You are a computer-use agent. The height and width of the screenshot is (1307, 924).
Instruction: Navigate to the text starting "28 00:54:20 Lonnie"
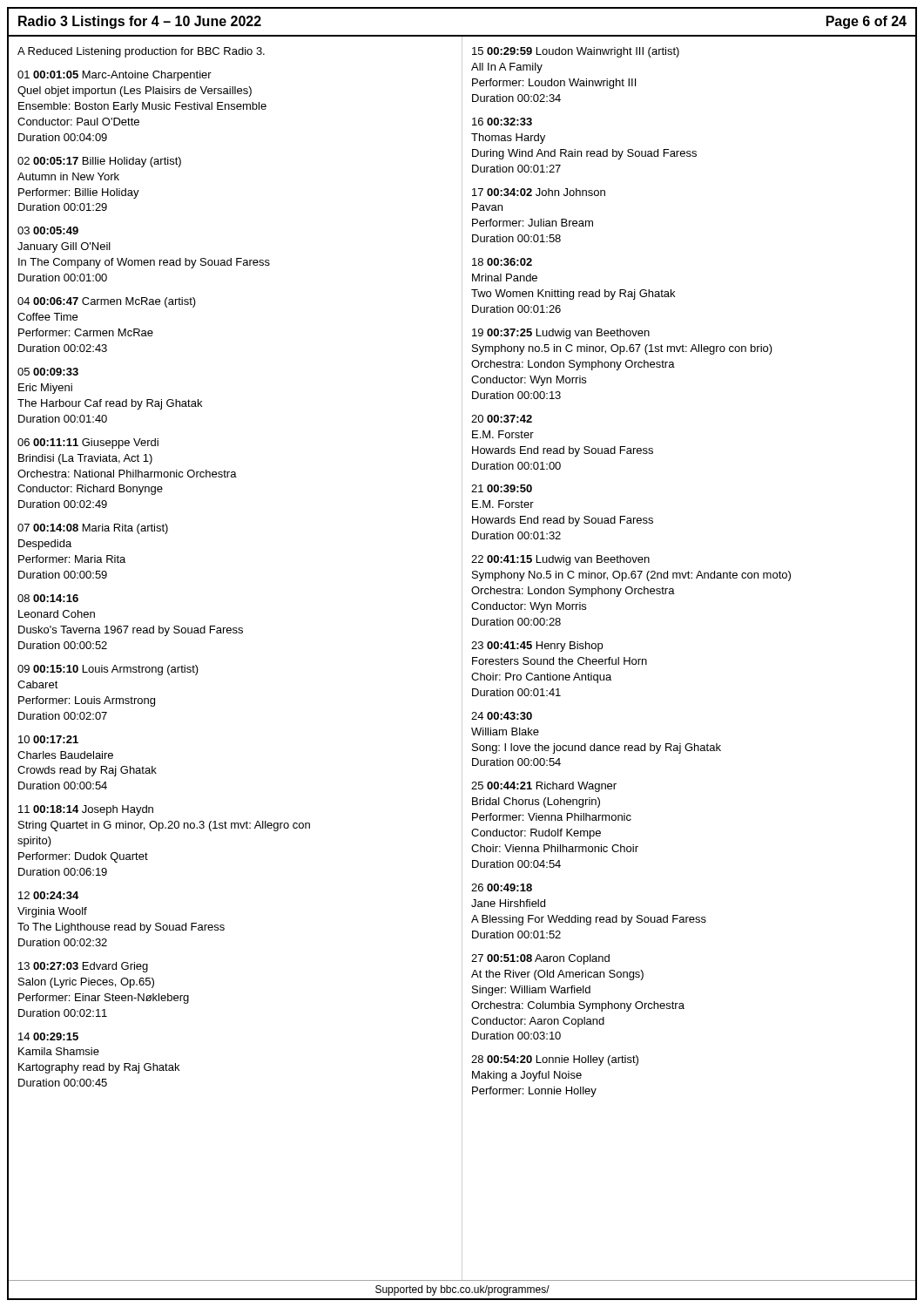pos(555,1060)
